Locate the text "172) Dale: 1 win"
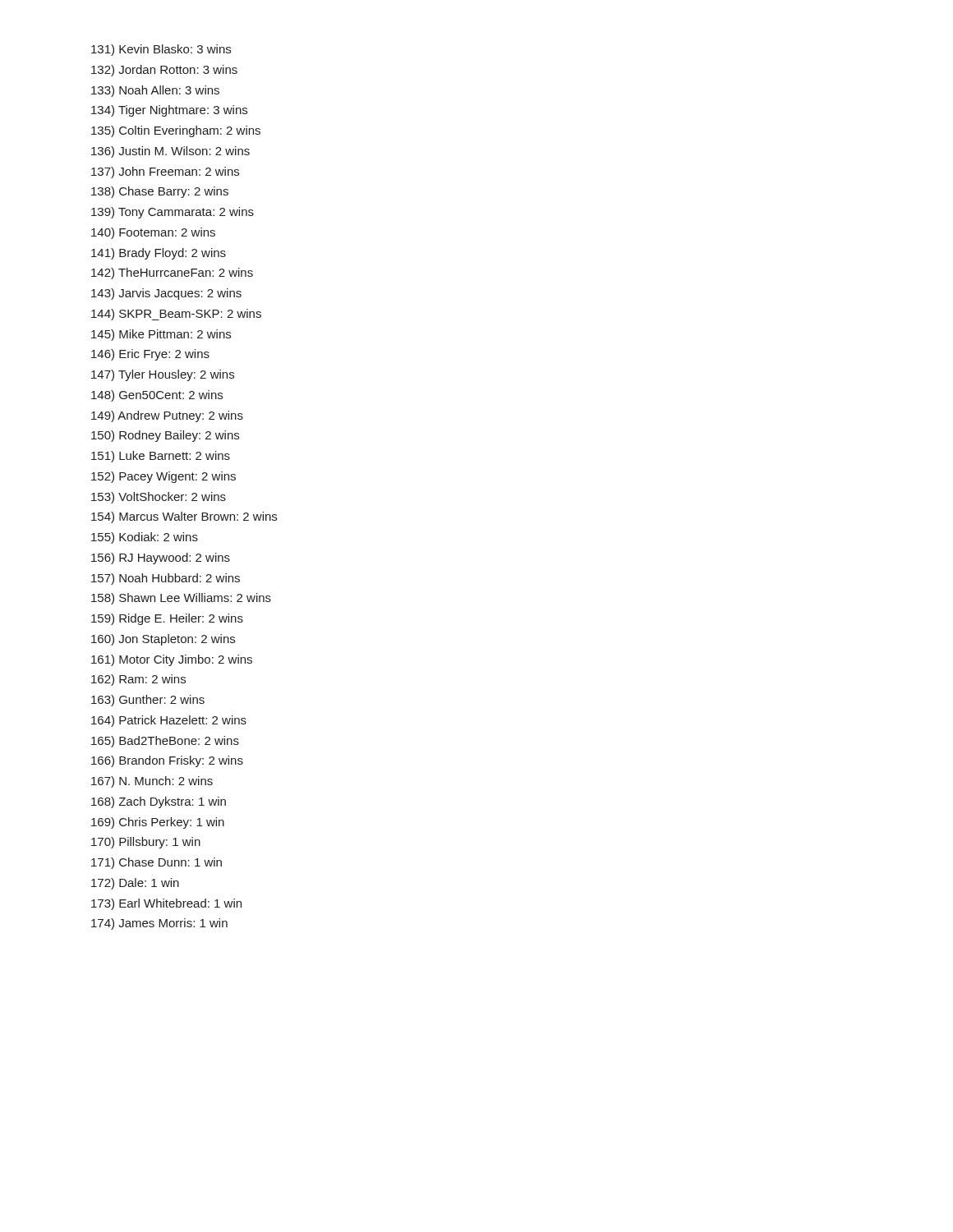The width and height of the screenshot is (953, 1232). [135, 882]
